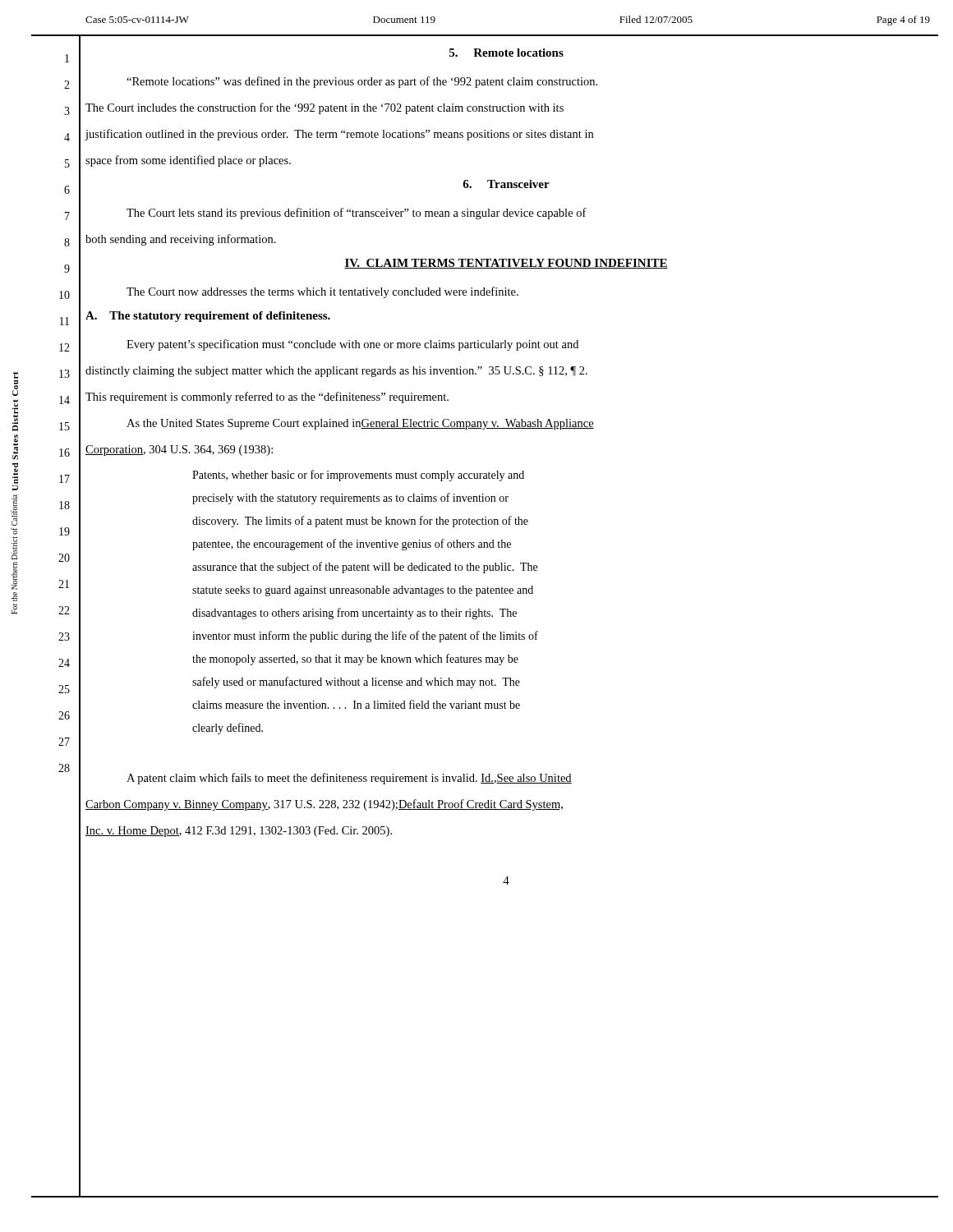Locate the passage starting "claims measure the invention. ."
This screenshot has width=953, height=1232.
[356, 705]
